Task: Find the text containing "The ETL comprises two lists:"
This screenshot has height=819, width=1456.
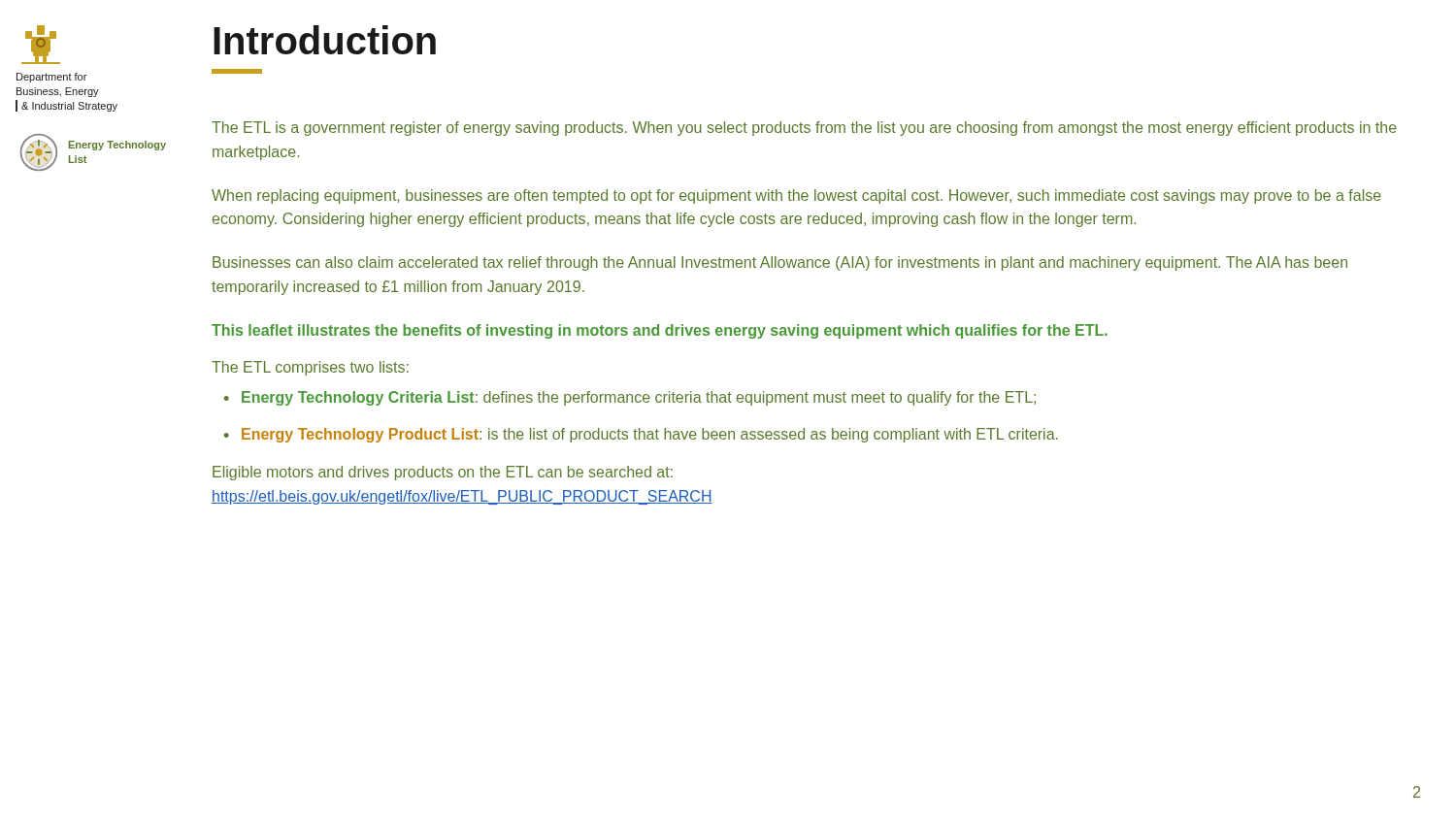Action: [311, 367]
